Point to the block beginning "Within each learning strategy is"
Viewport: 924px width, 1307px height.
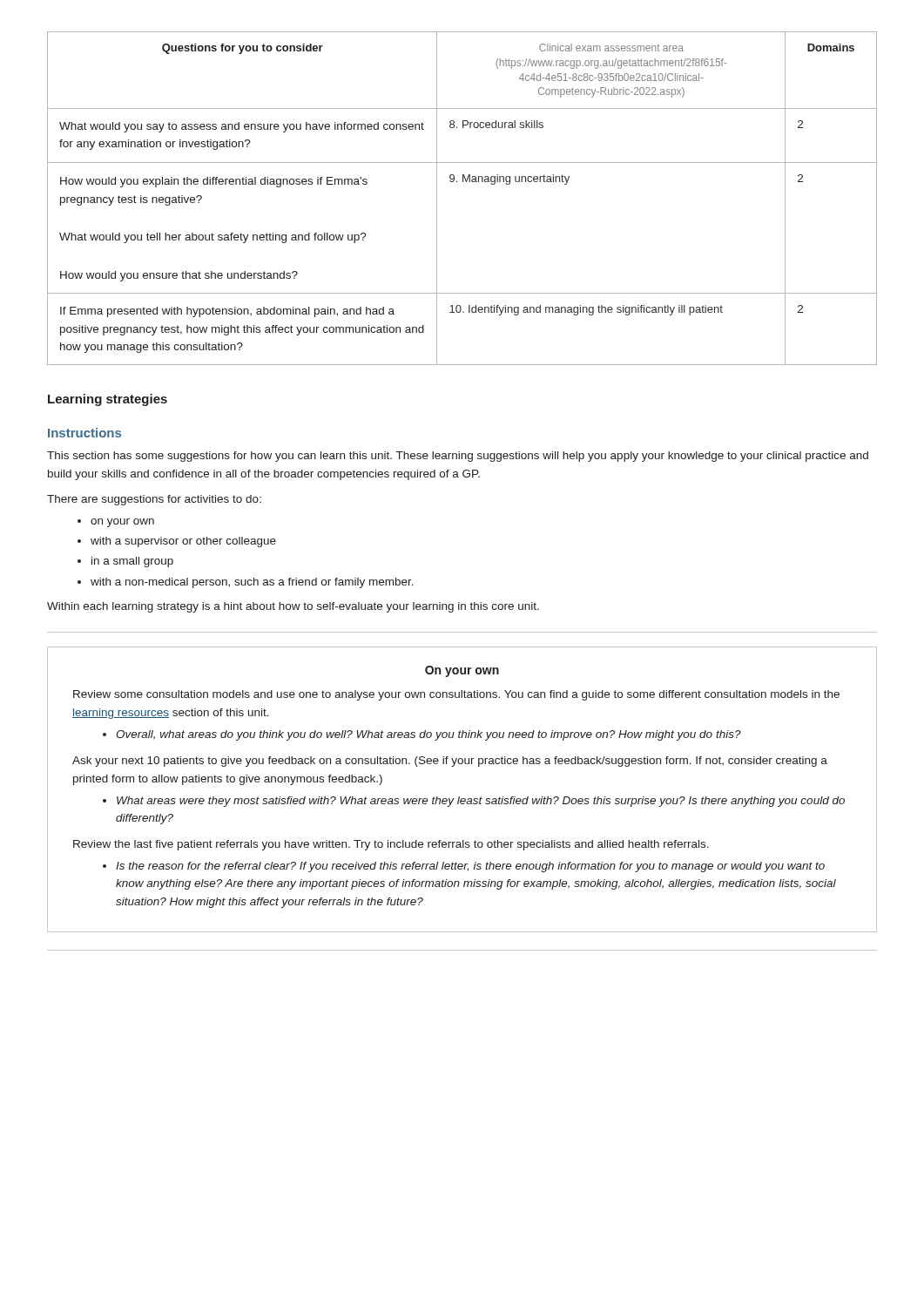pos(293,606)
